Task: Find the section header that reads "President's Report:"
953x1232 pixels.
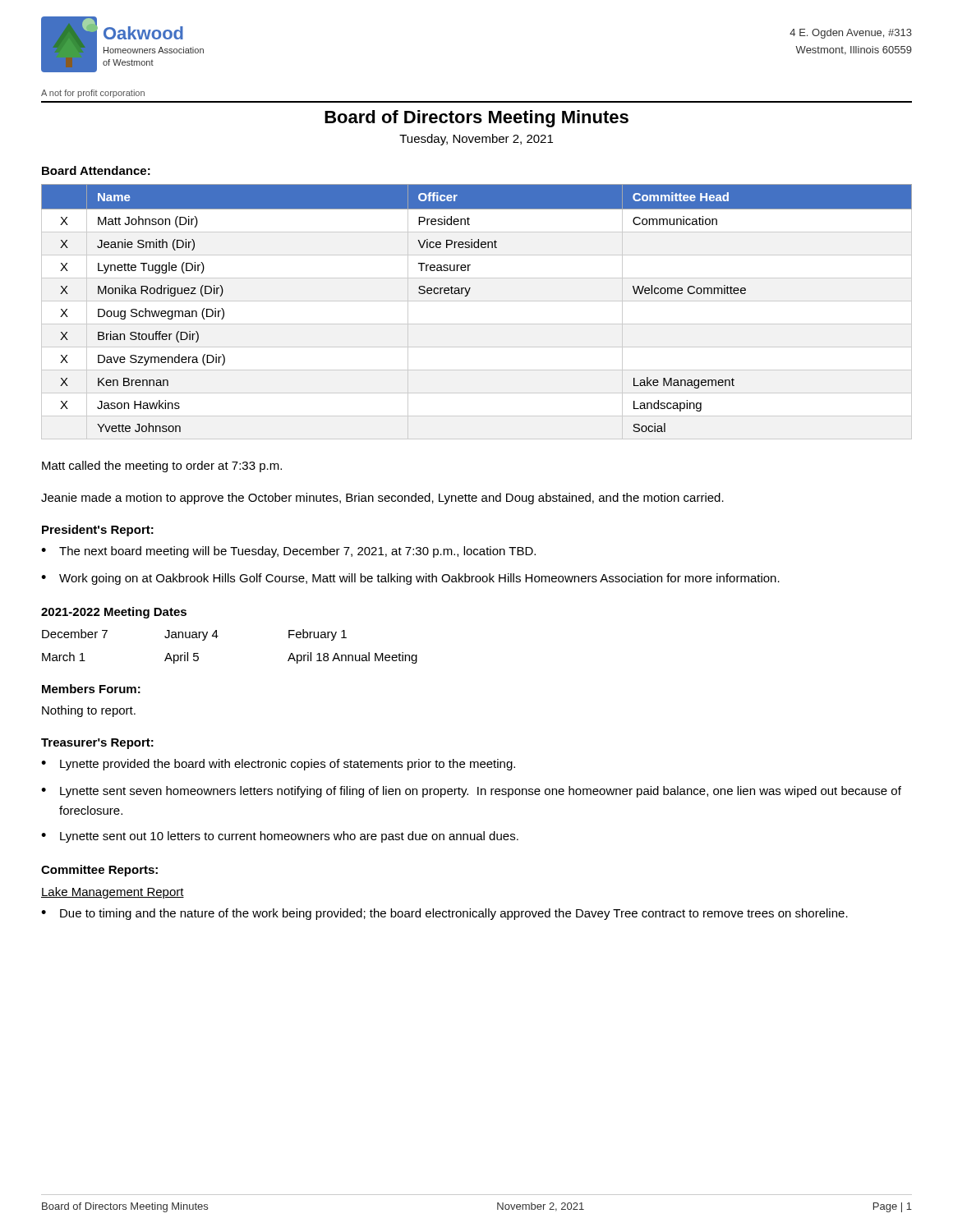Action: 98,529
